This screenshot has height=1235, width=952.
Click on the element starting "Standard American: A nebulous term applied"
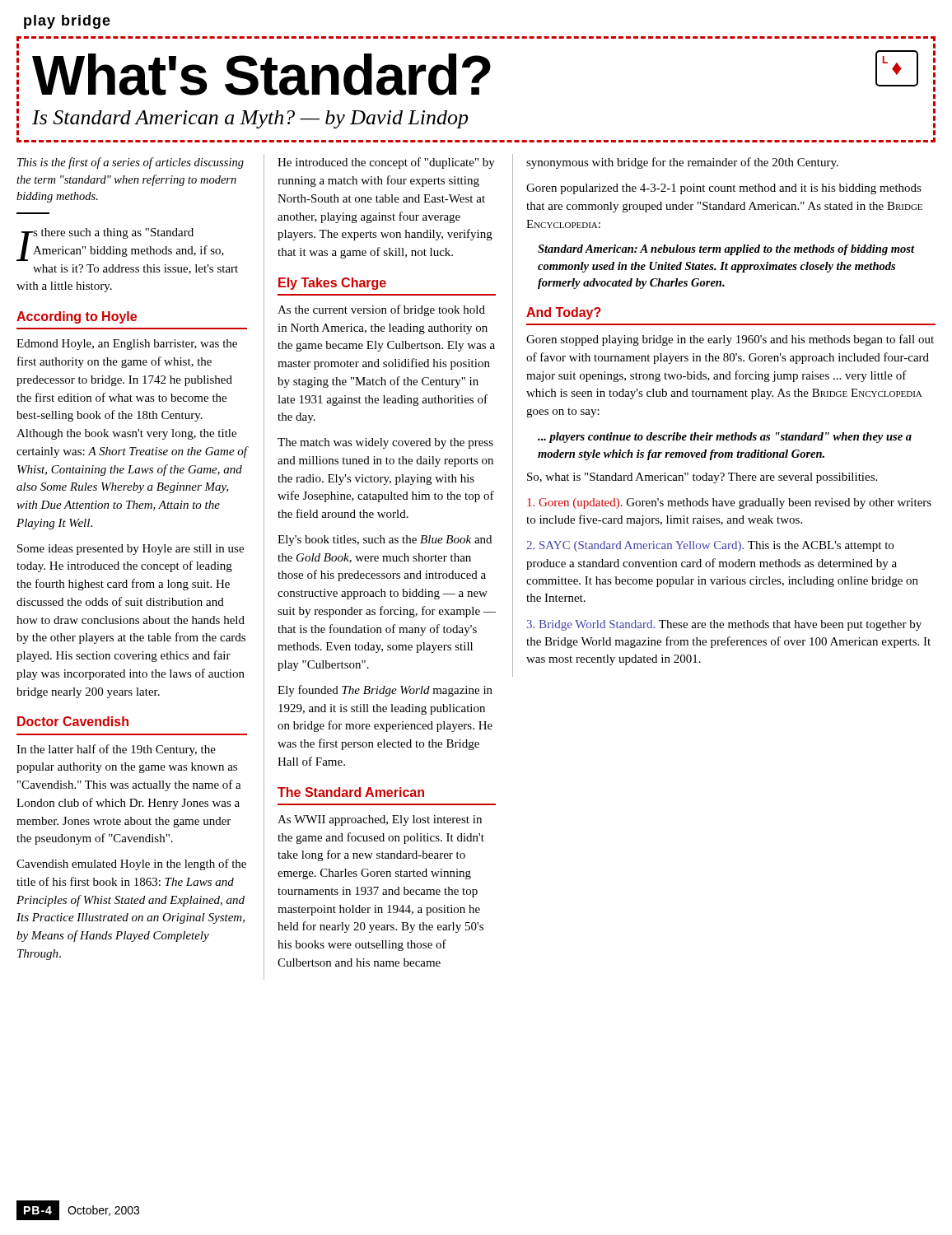[x=726, y=266]
